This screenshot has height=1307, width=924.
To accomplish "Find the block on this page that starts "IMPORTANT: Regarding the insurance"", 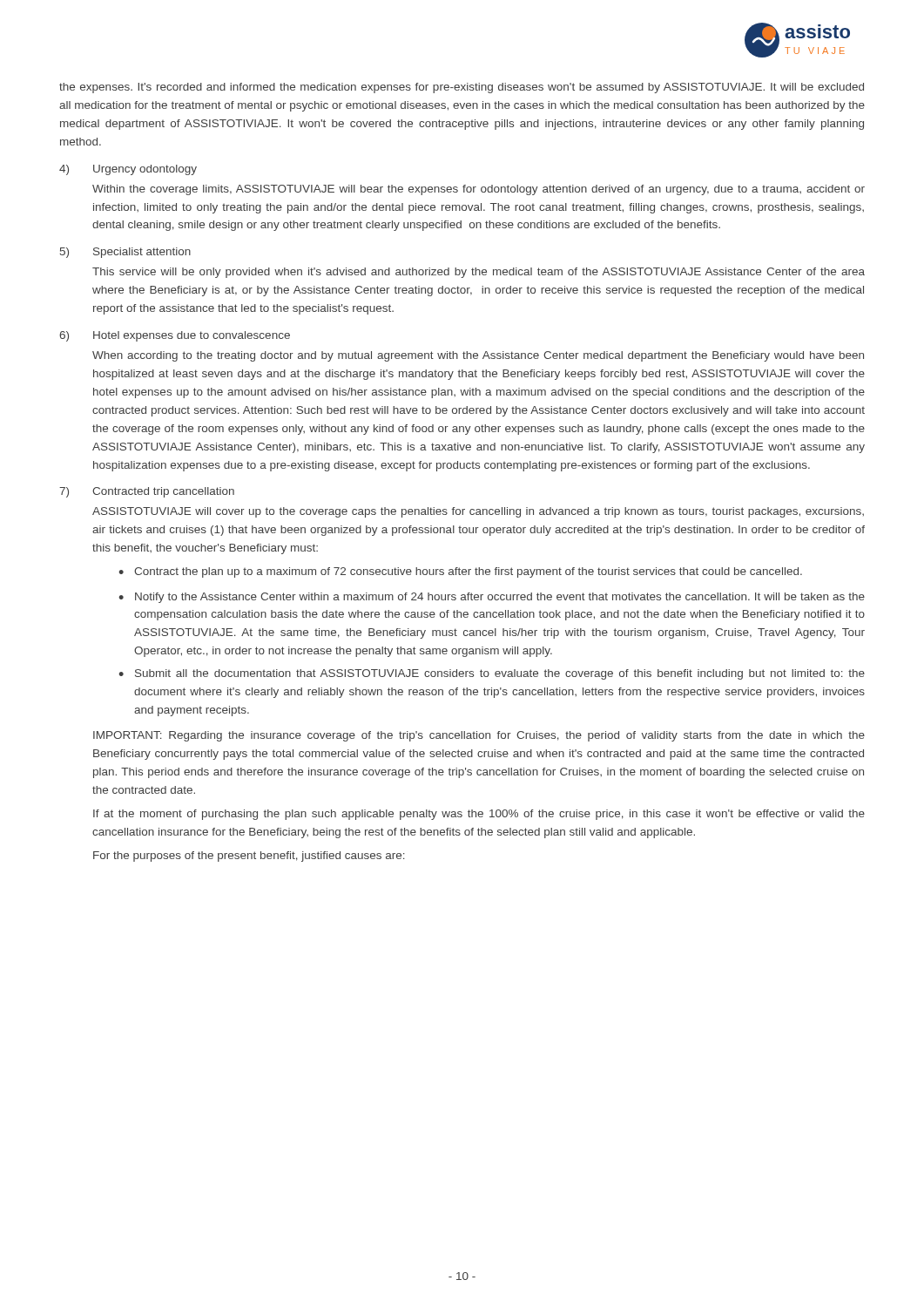I will point(479,762).
